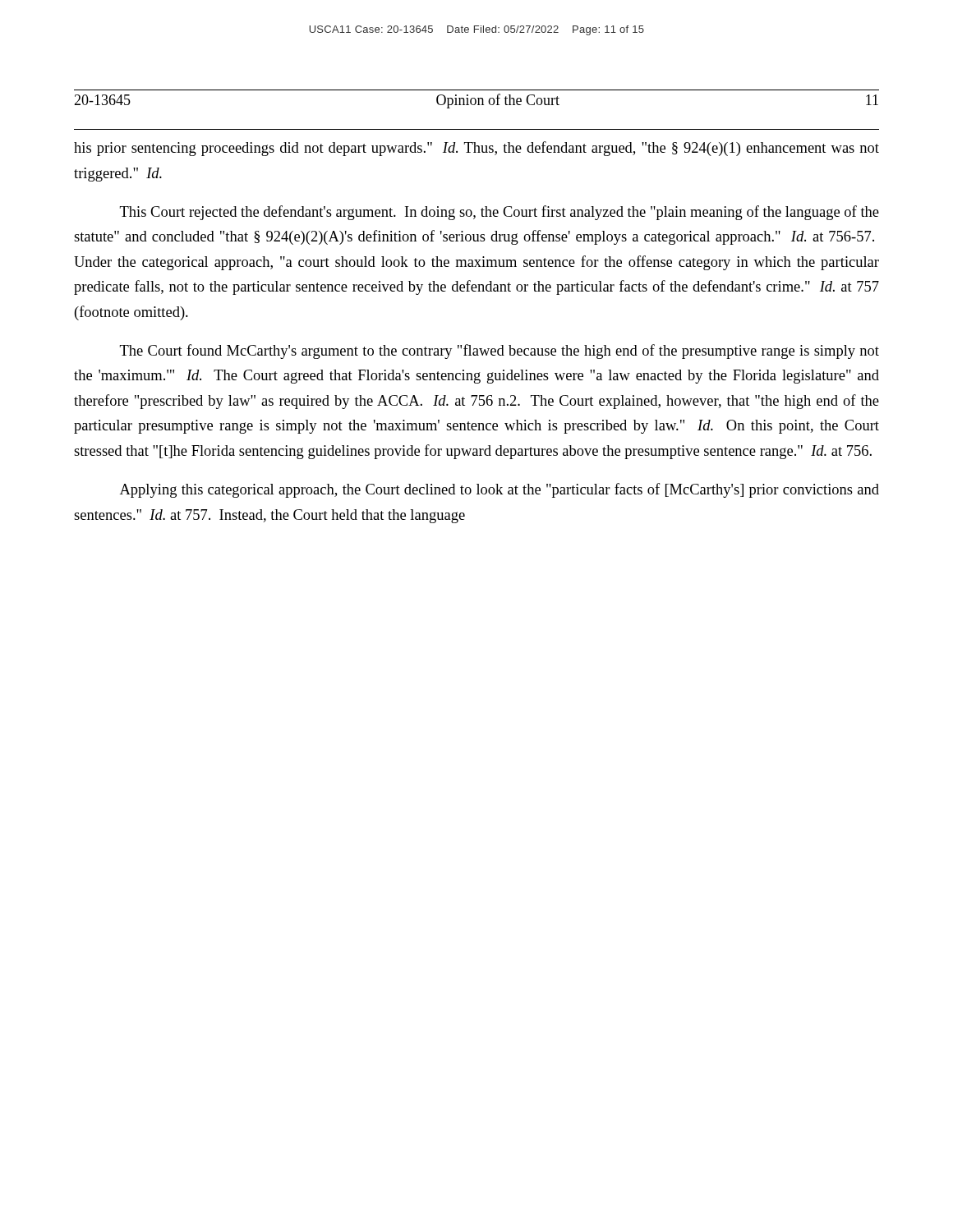Click on the element starting "20-13645 Opinion of the Court"

pyautogui.click(x=476, y=101)
